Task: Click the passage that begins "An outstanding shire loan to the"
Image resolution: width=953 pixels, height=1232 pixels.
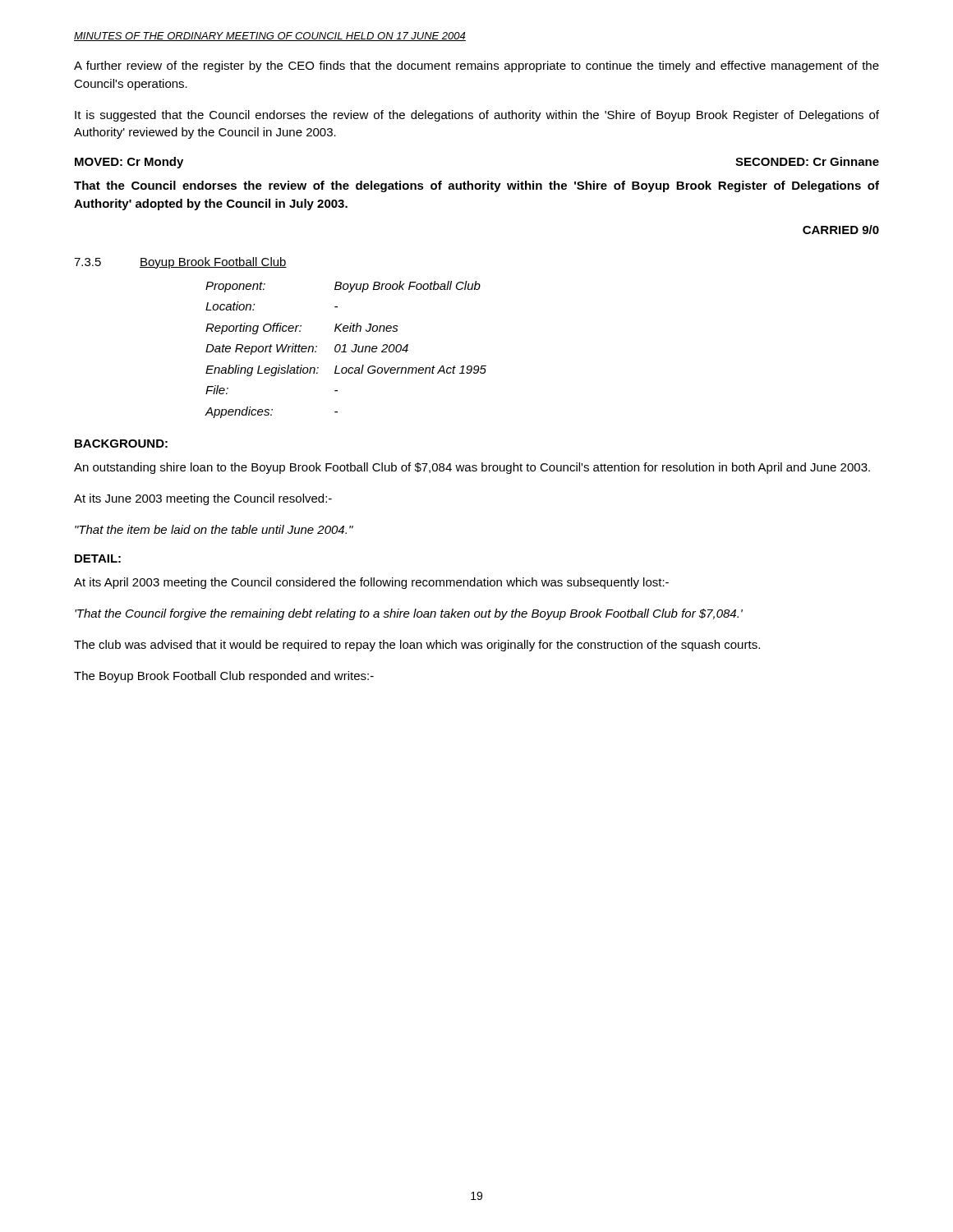Action: point(472,467)
